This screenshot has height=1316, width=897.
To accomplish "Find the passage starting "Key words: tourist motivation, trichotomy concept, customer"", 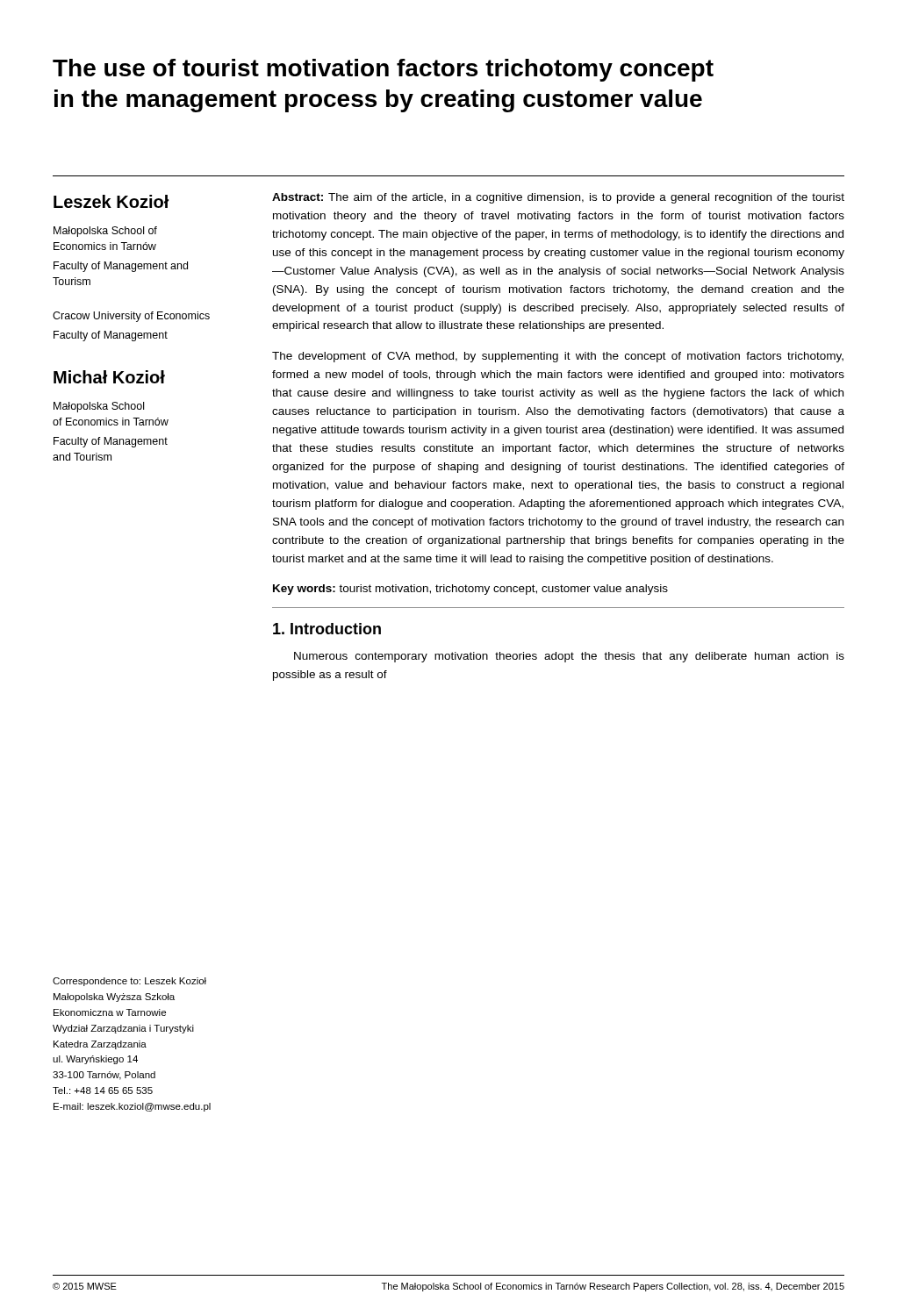I will pos(470,589).
